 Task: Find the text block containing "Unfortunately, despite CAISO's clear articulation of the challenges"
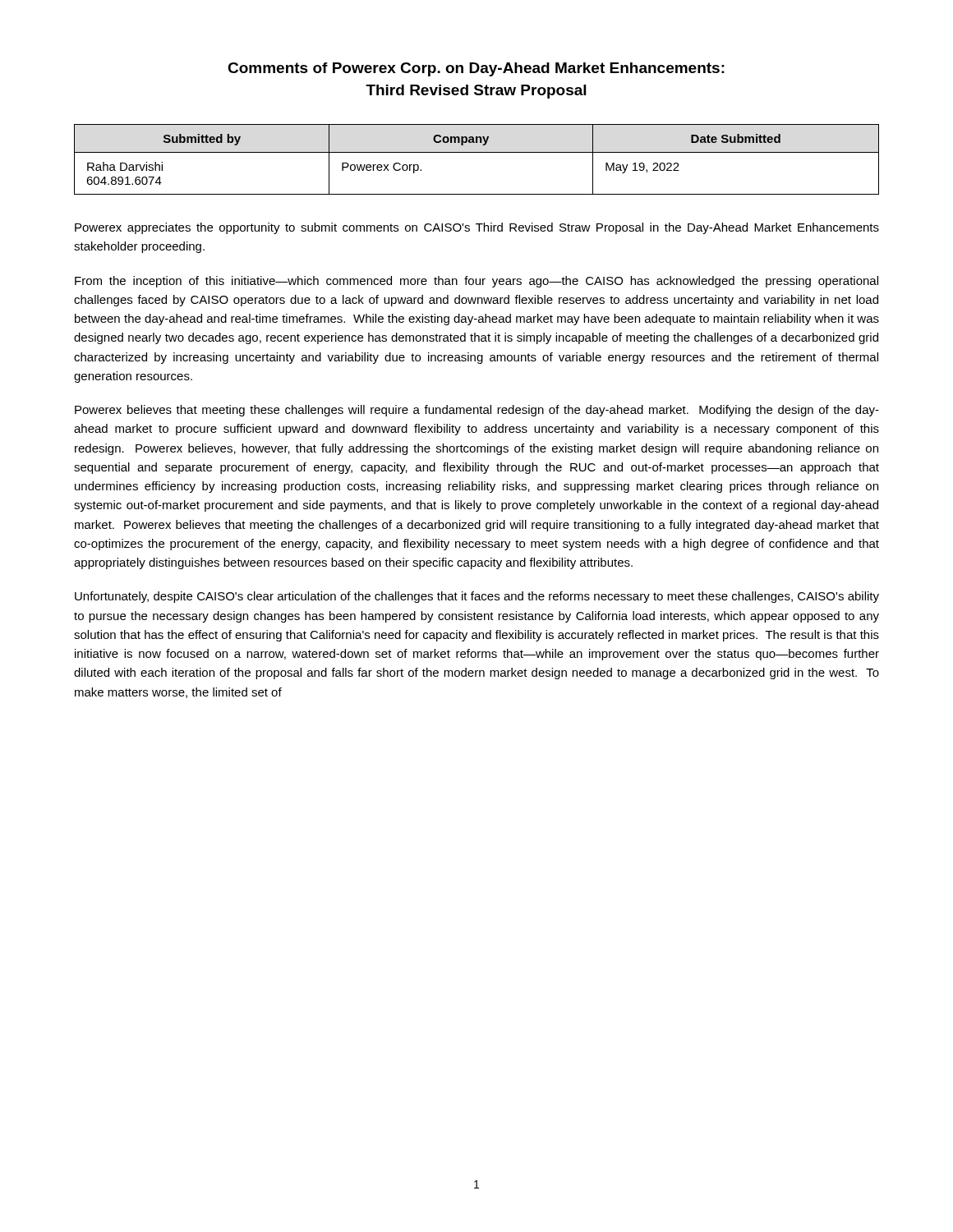point(476,644)
